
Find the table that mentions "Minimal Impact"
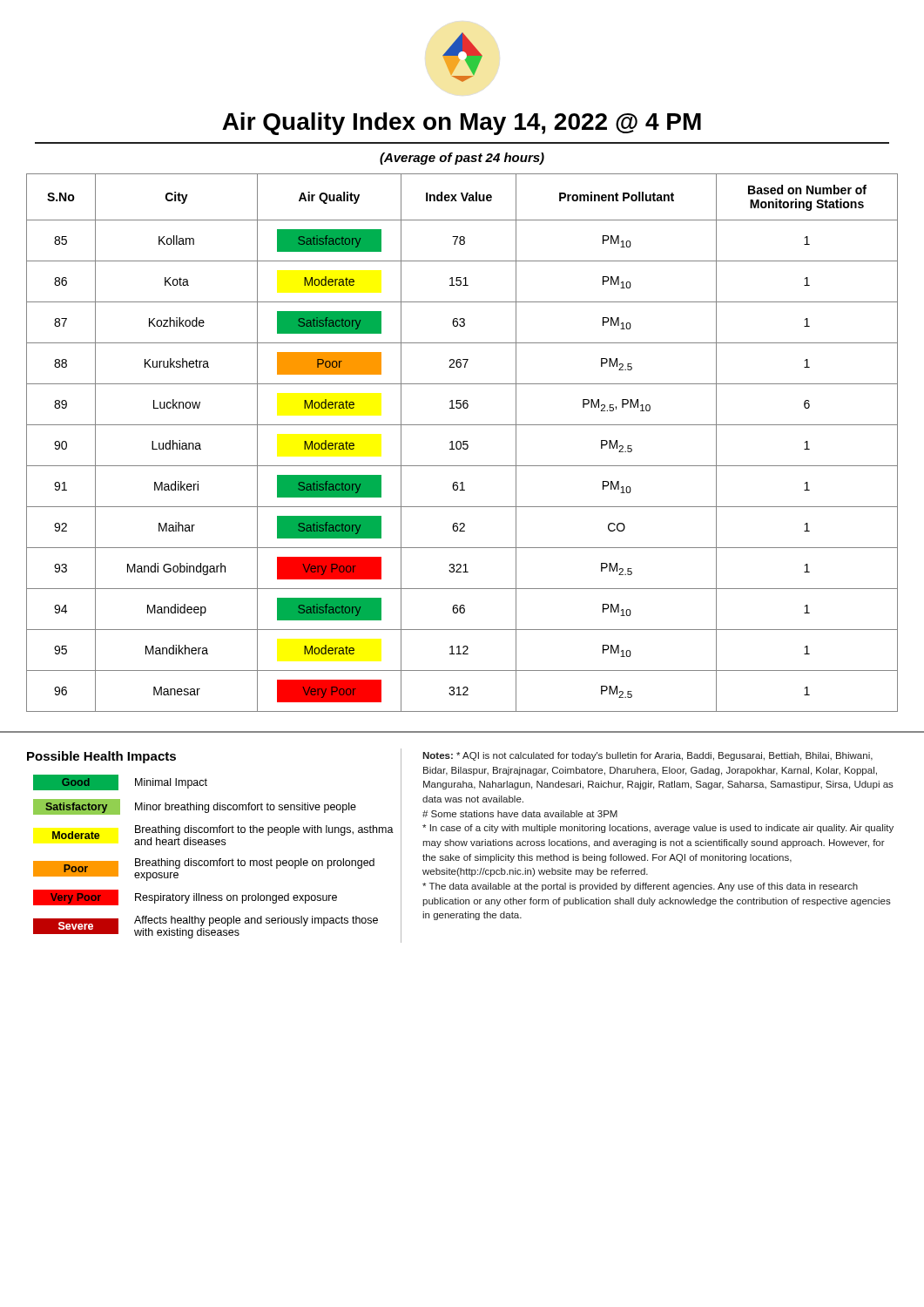(213, 856)
